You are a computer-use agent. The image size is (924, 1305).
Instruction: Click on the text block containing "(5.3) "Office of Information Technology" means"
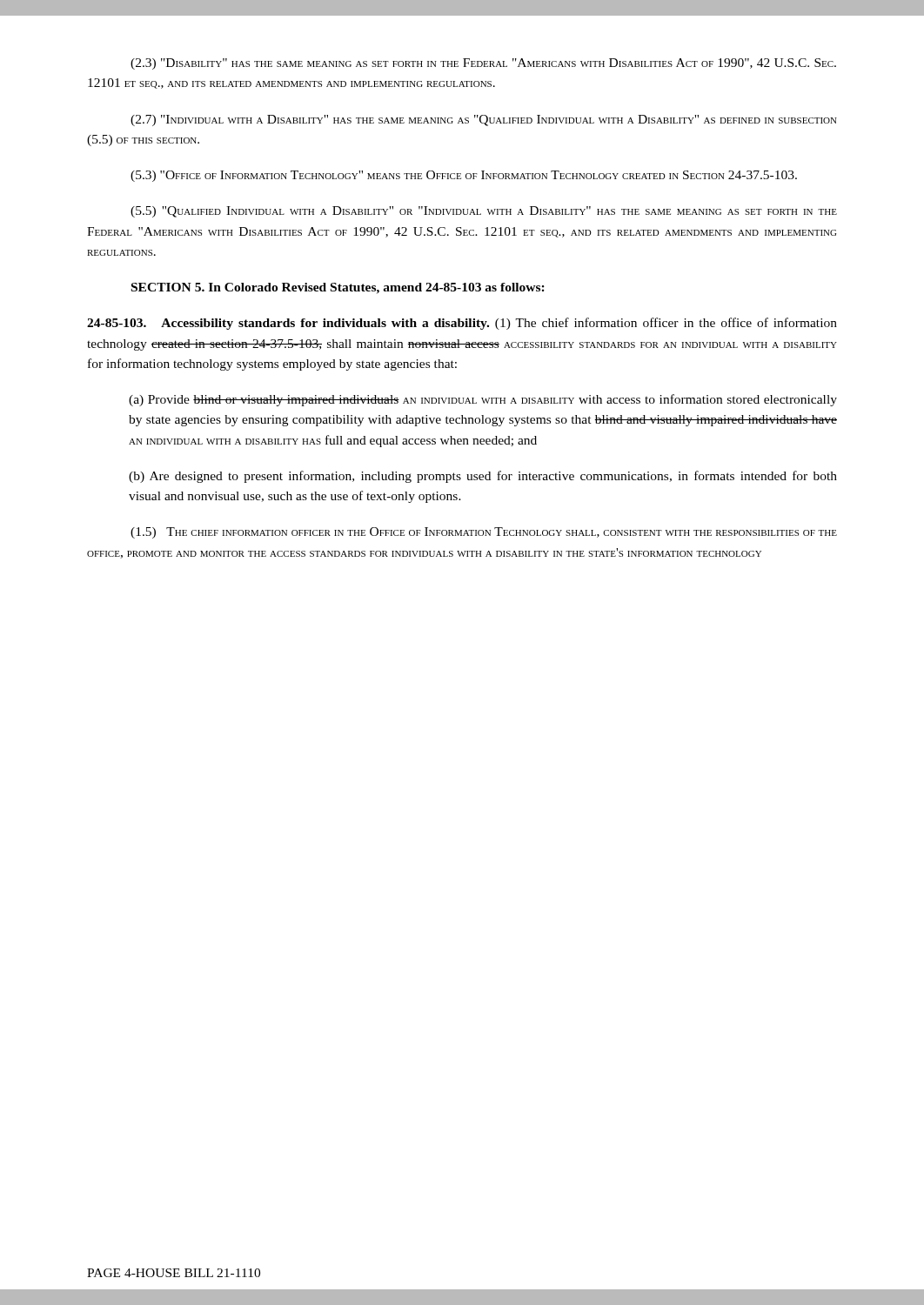point(464,174)
